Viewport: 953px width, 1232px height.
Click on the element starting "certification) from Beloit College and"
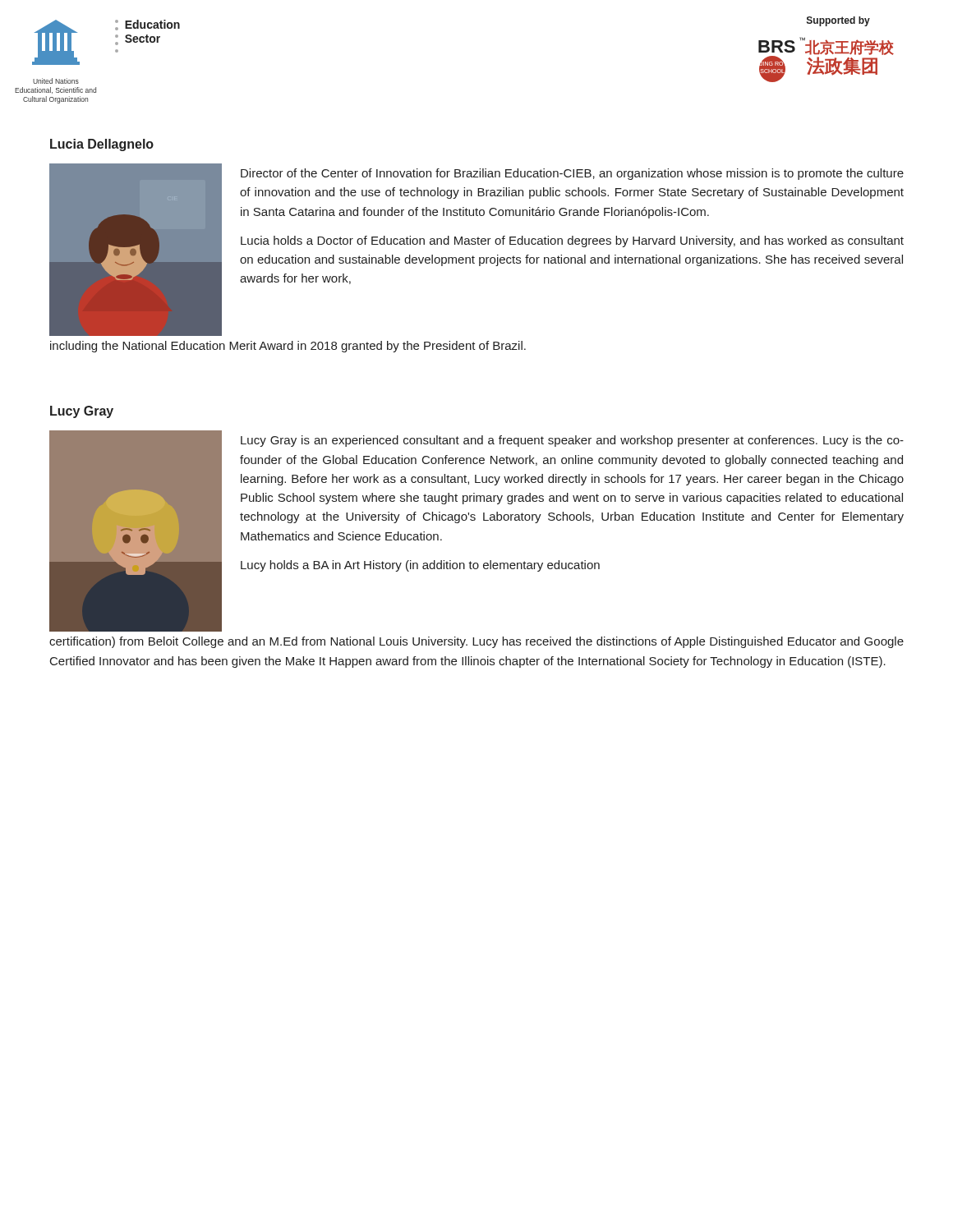tap(476, 651)
